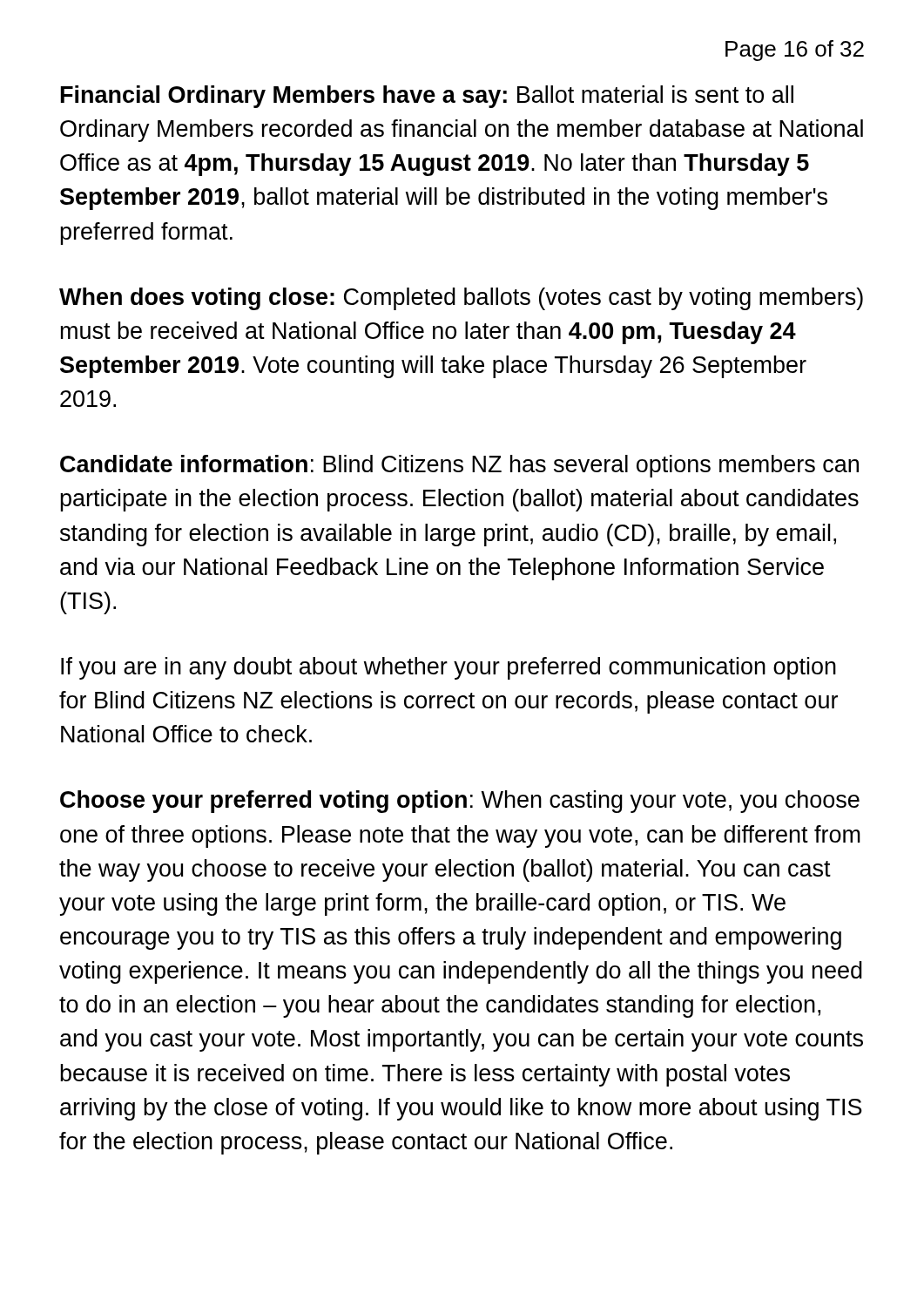Find the element starting "Candidate information: Blind"
This screenshot has height=1307, width=924.
pyautogui.click(x=460, y=533)
